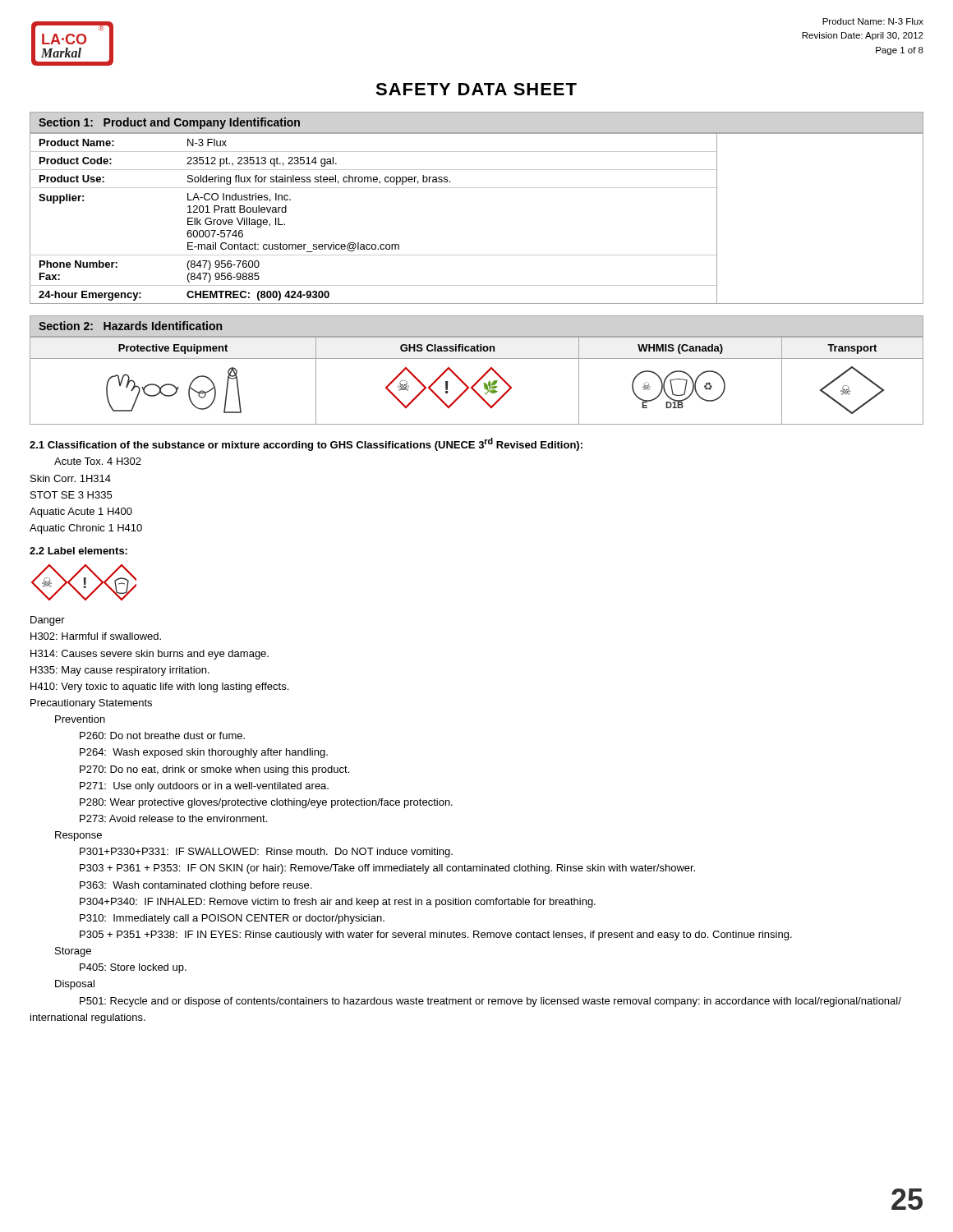Viewport: 953px width, 1232px height.
Task: Locate the text with the text "2 Label elements:"
Action: point(79,551)
